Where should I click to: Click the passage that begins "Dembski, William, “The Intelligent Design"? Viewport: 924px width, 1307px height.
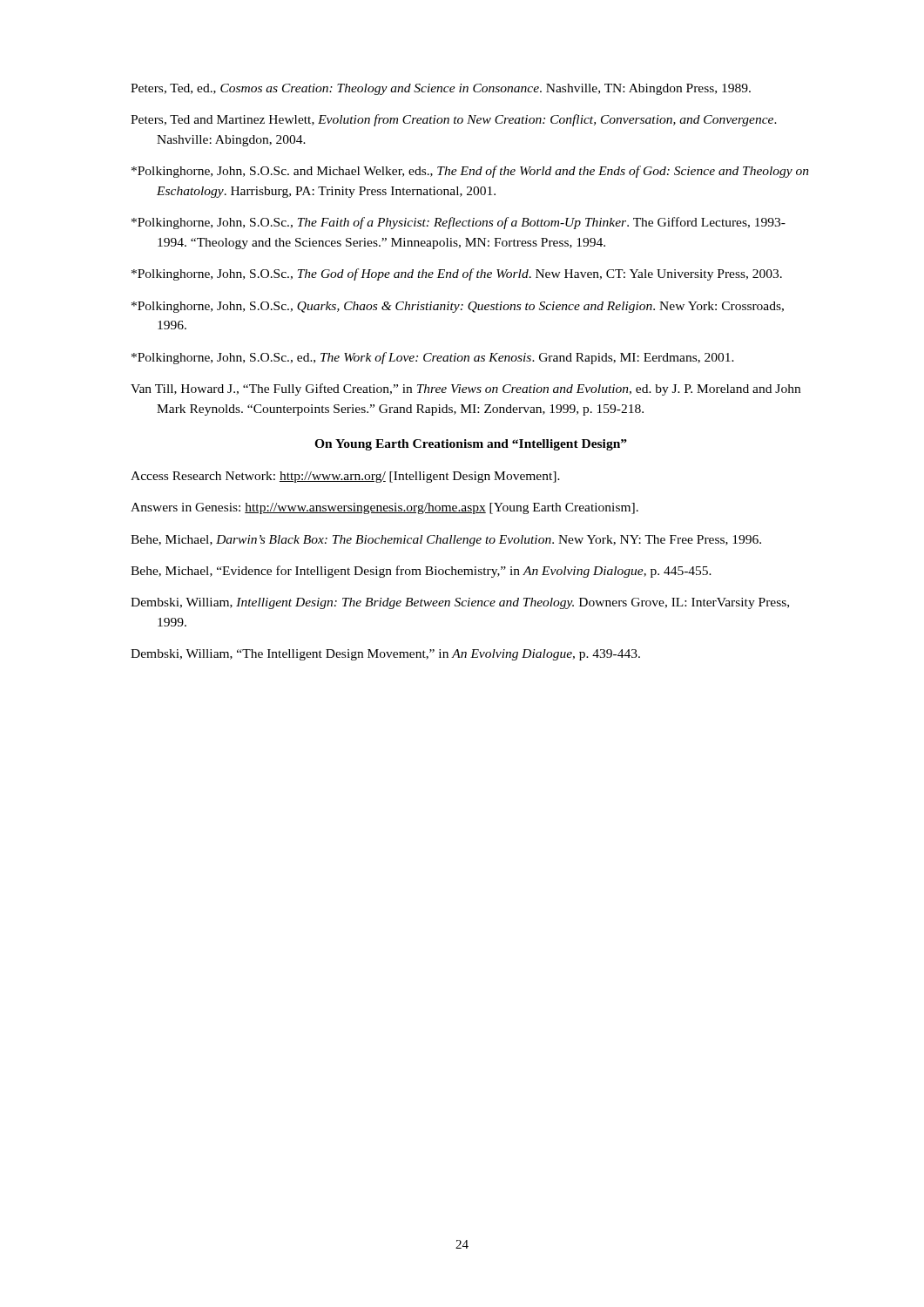coord(386,653)
